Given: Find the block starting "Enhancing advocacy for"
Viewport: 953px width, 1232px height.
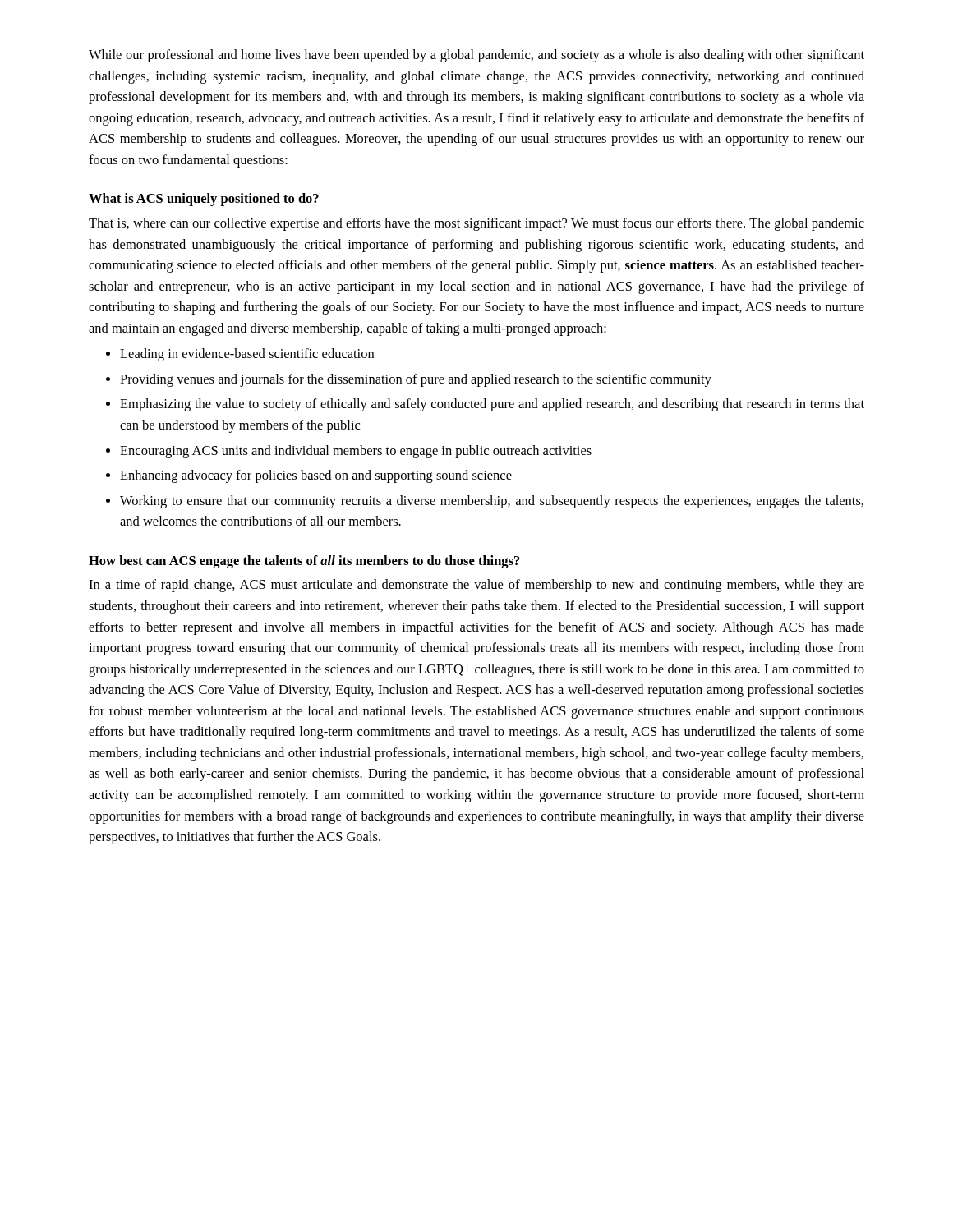Looking at the screenshot, I should [x=316, y=475].
